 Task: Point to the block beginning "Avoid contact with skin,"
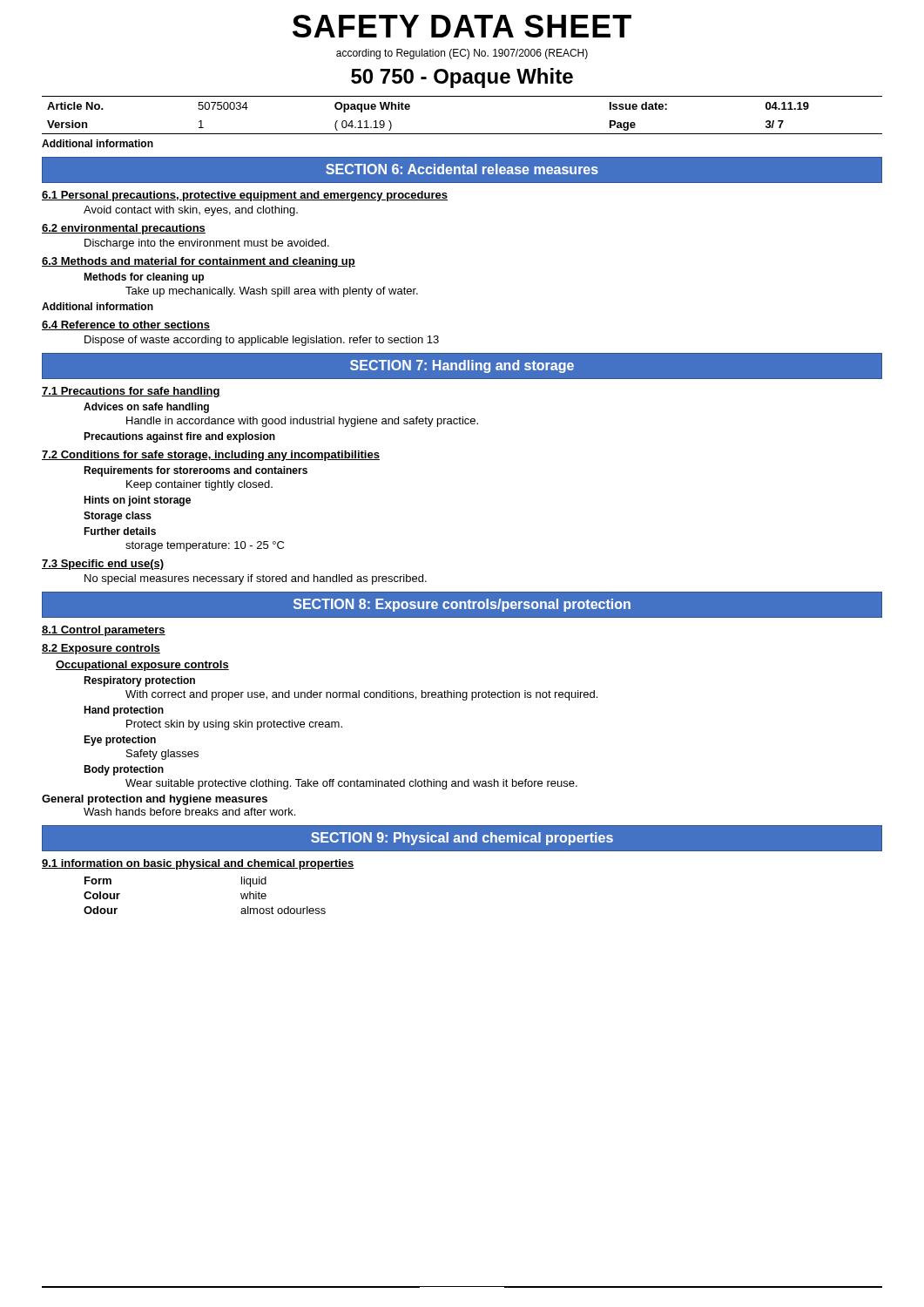(191, 210)
